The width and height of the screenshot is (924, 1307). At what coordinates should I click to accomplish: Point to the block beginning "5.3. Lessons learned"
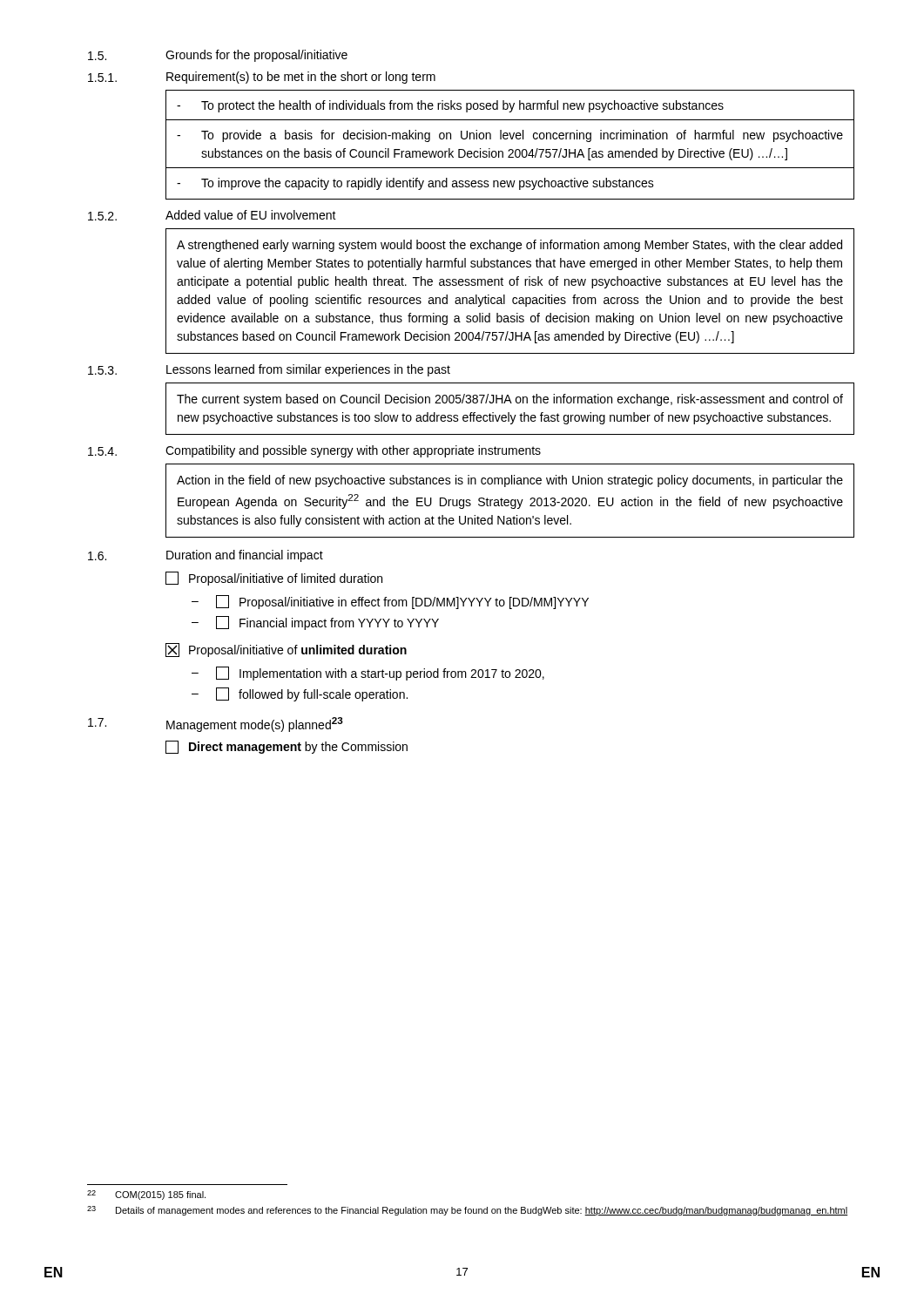click(269, 370)
